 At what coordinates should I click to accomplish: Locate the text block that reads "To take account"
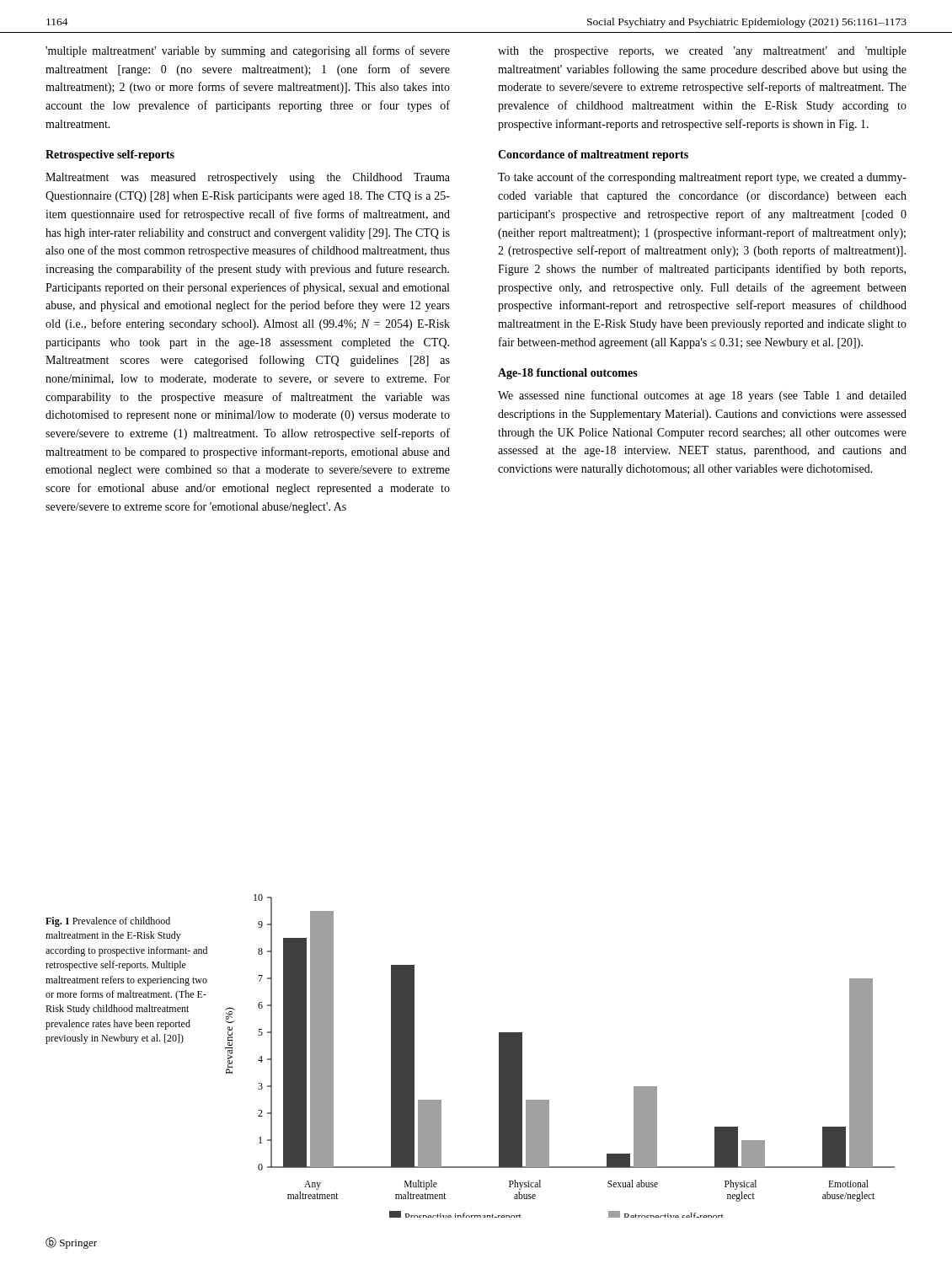tap(702, 260)
